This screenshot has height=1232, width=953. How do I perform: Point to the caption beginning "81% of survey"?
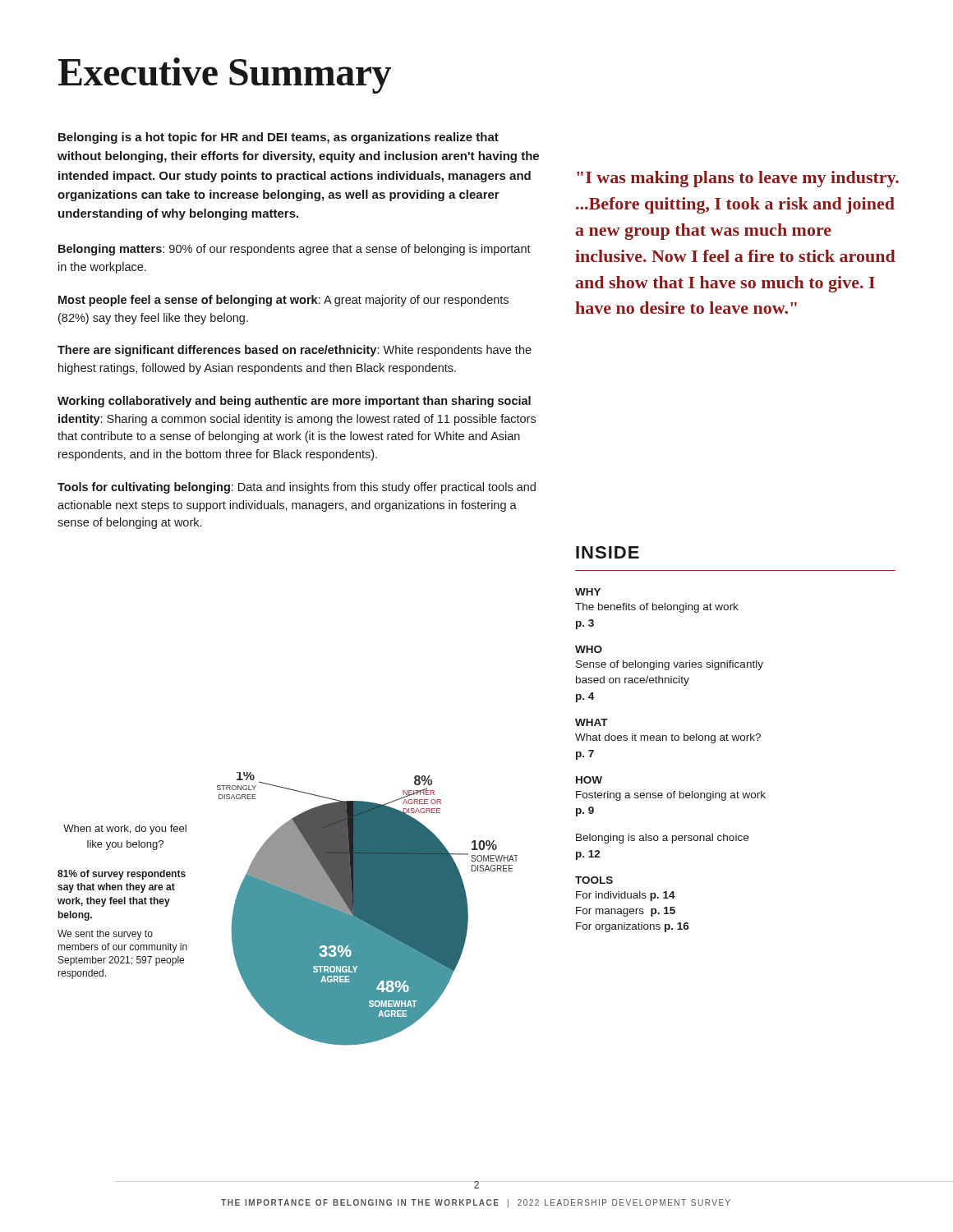coord(125,924)
